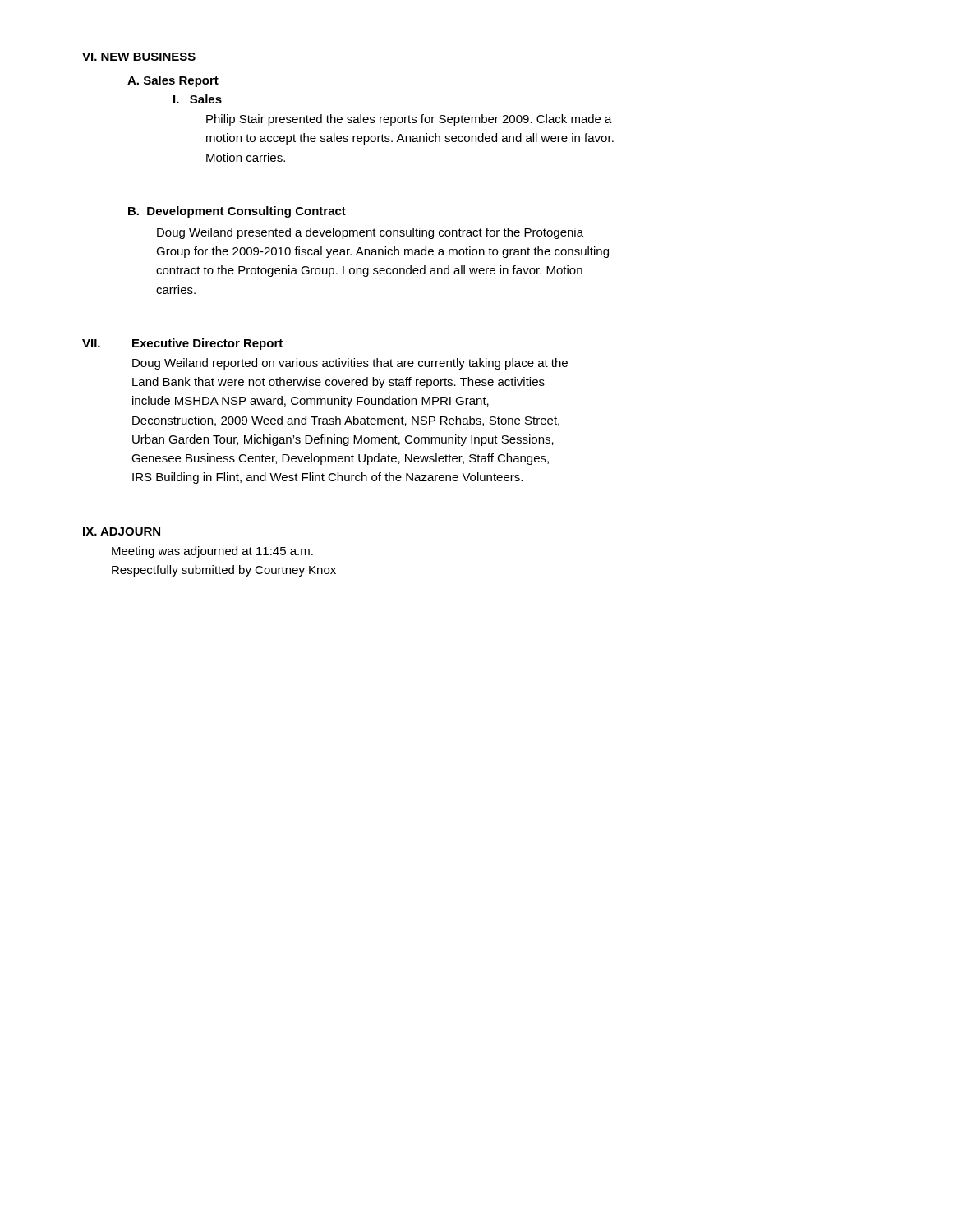
Task: Point to the passage starting "I. Sales"
Action: (197, 99)
